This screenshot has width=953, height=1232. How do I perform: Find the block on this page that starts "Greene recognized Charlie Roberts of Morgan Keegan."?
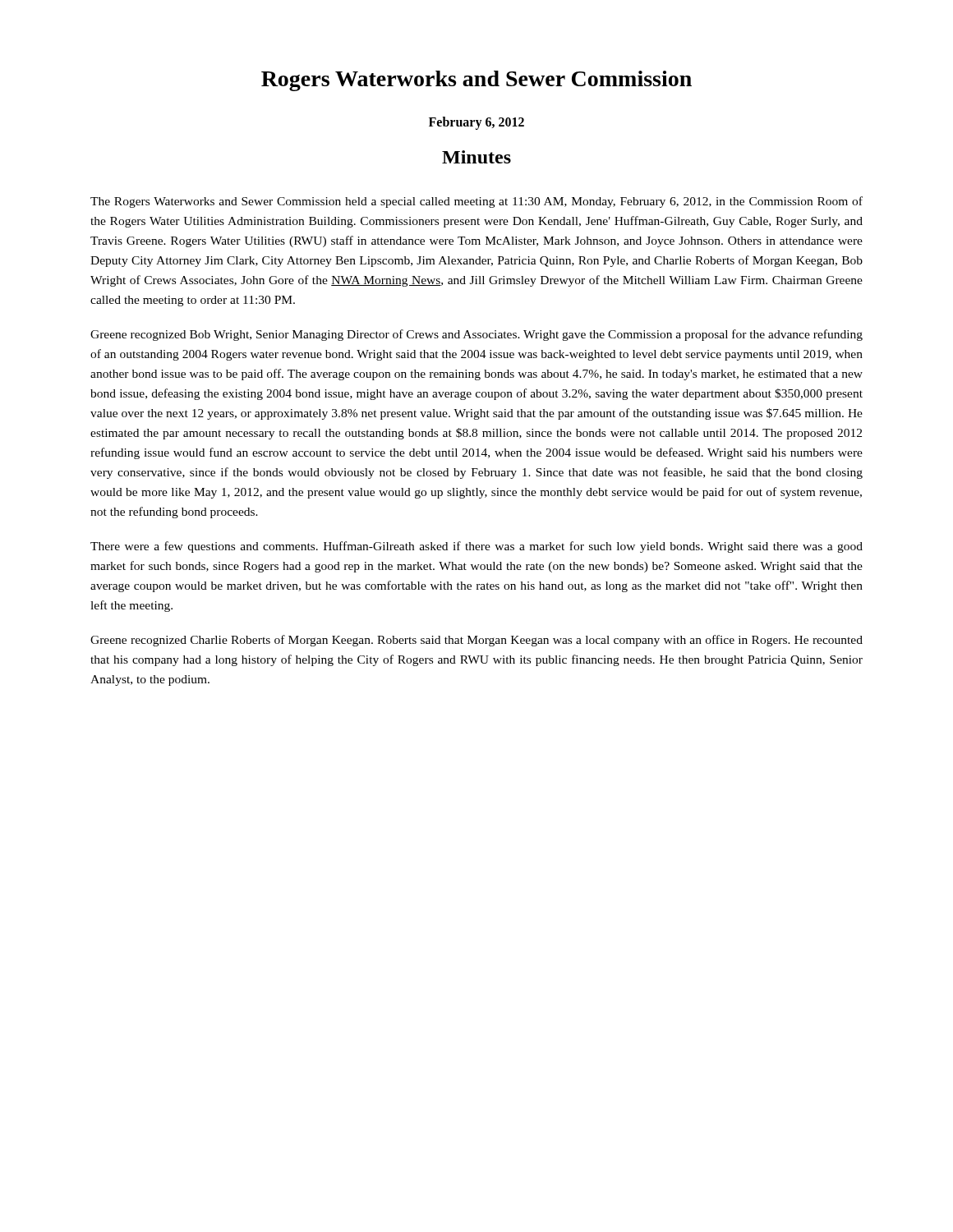tap(476, 659)
